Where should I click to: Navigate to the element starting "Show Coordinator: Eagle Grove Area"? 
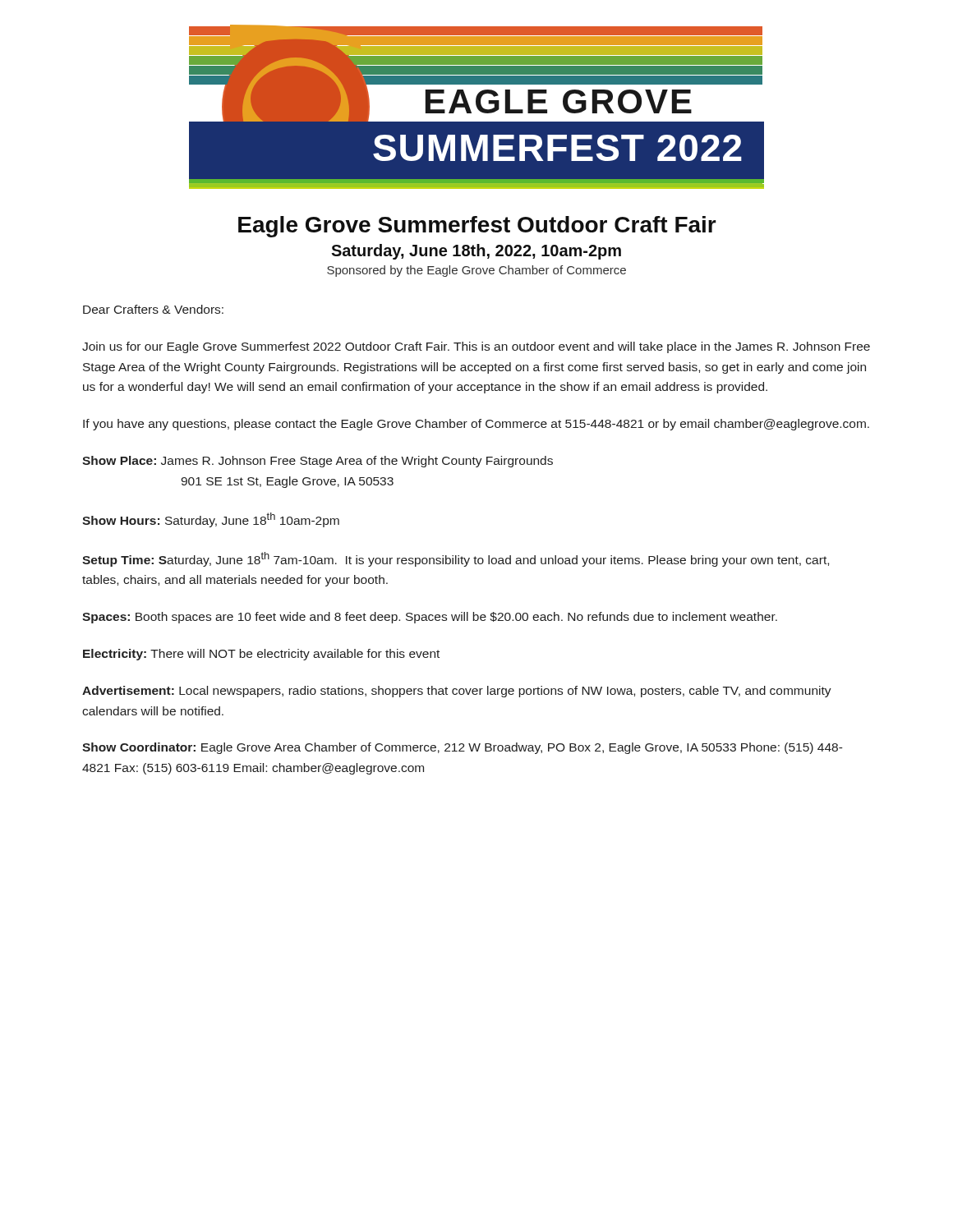click(x=462, y=758)
